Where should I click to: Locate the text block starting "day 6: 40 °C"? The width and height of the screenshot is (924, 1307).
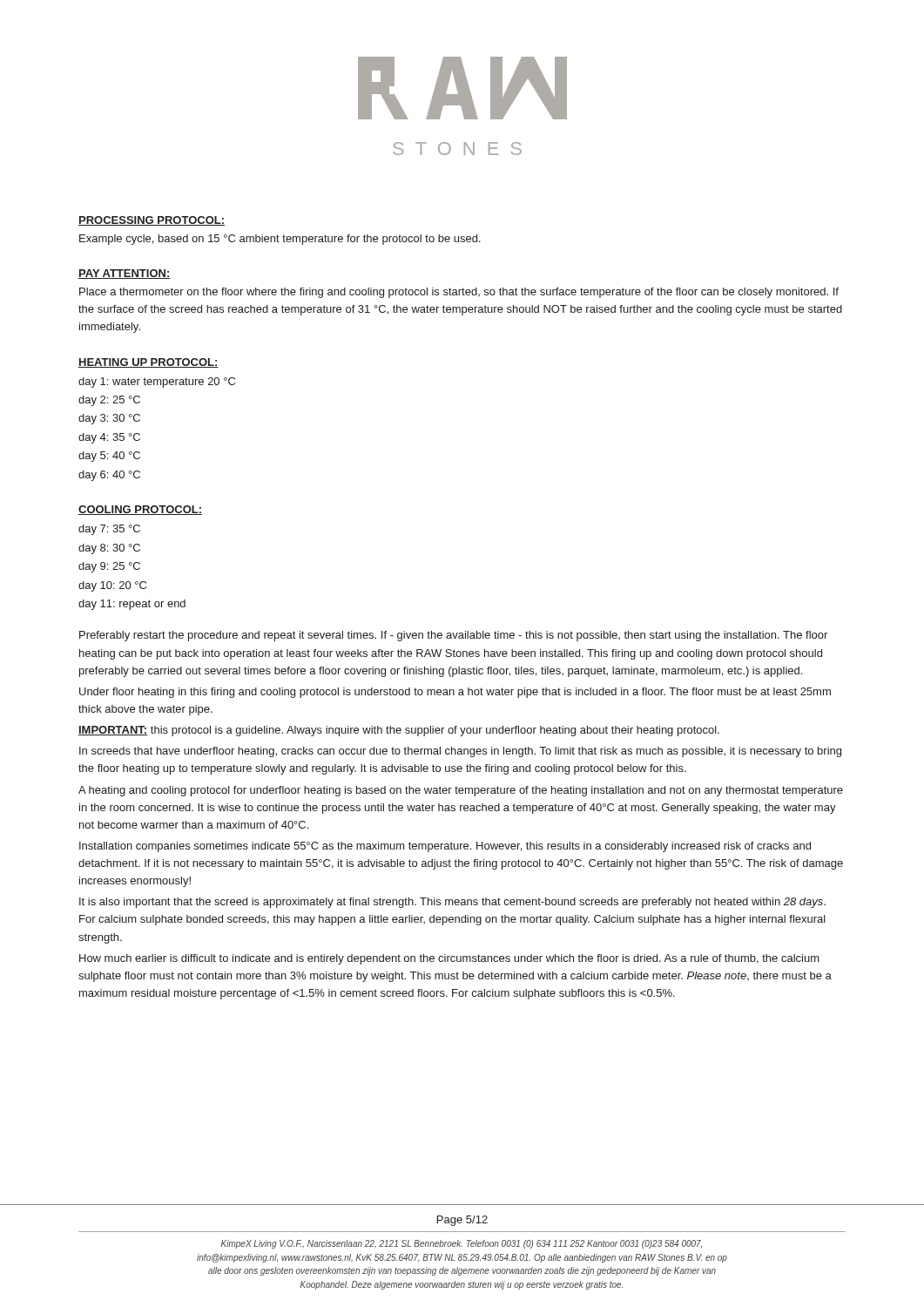pos(110,474)
